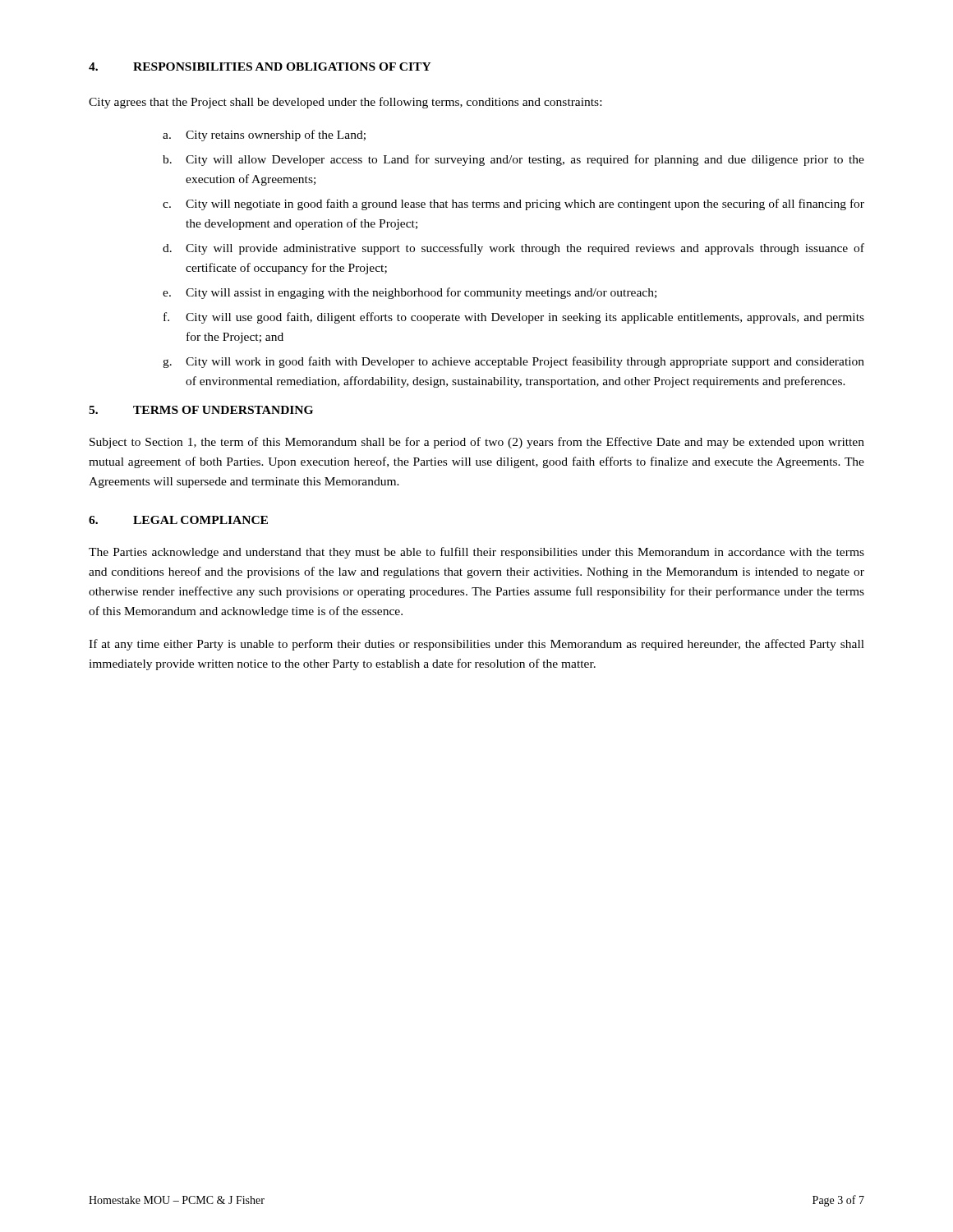Navigate to the block starting "The Parties acknowledge and understand"
This screenshot has height=1232, width=953.
pyautogui.click(x=476, y=581)
